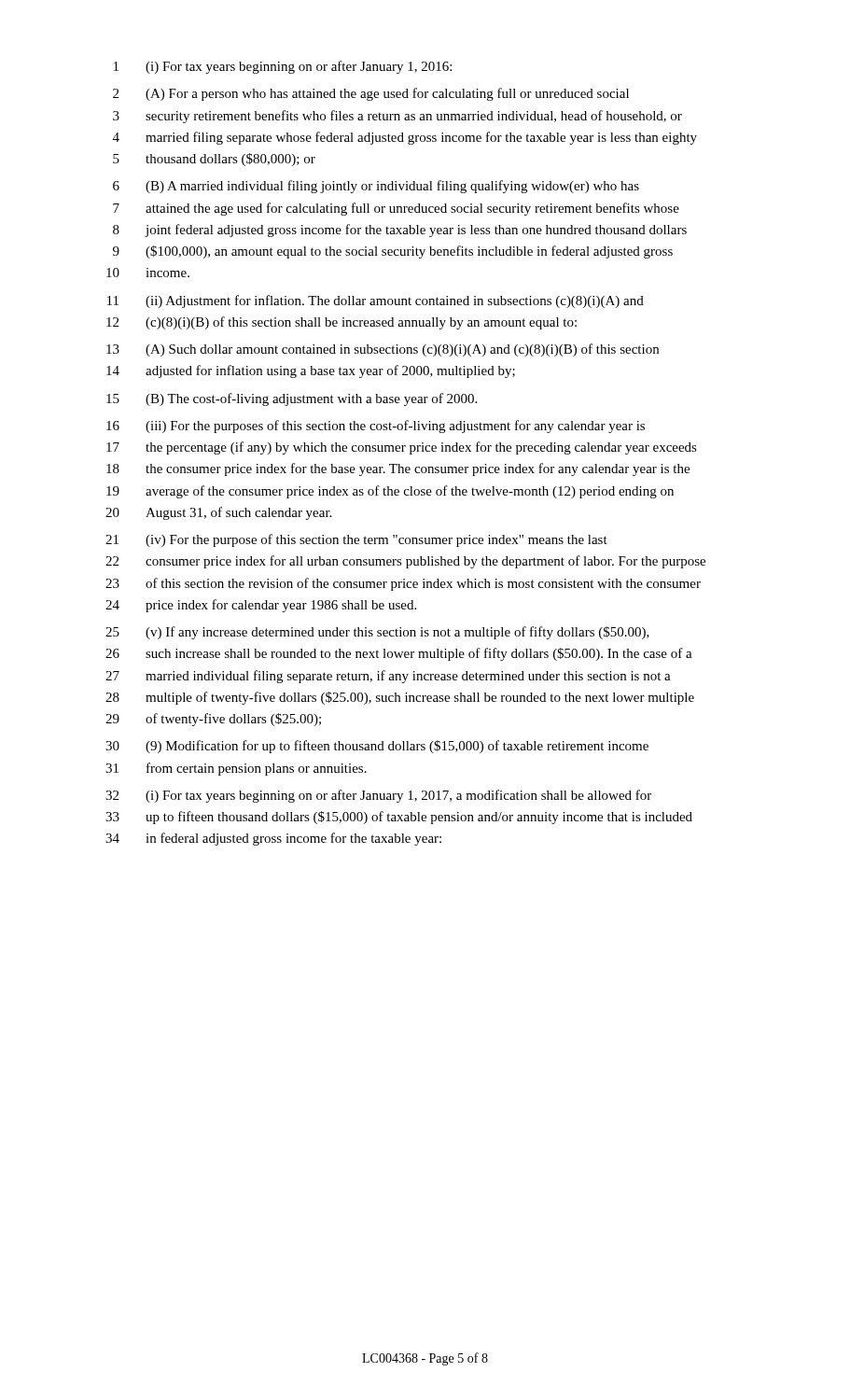This screenshot has height=1400, width=850.
Task: Locate the list item that says "1 (i) For"
Action: pyautogui.click(x=425, y=67)
